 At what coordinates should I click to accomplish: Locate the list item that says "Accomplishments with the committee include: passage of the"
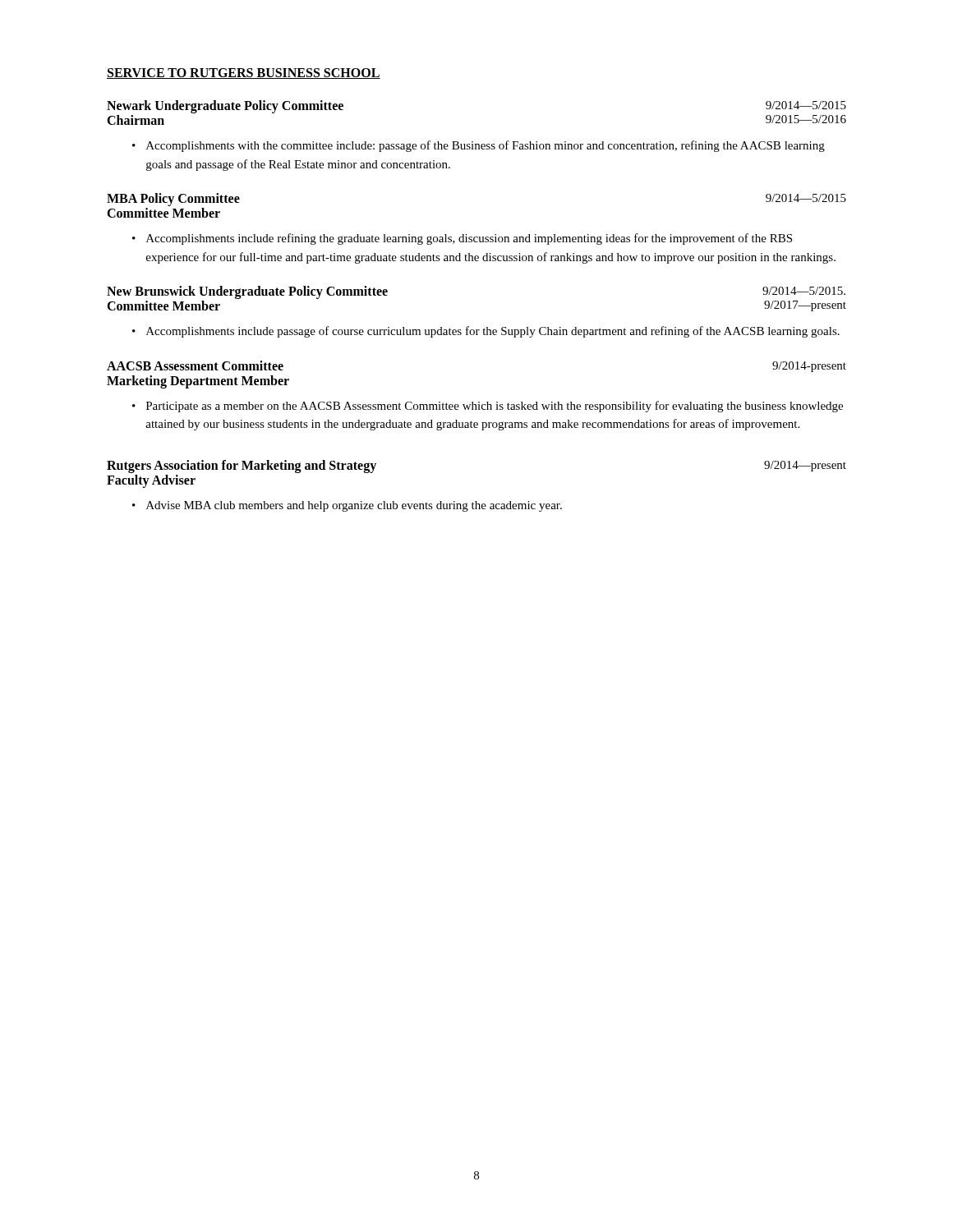coord(496,155)
